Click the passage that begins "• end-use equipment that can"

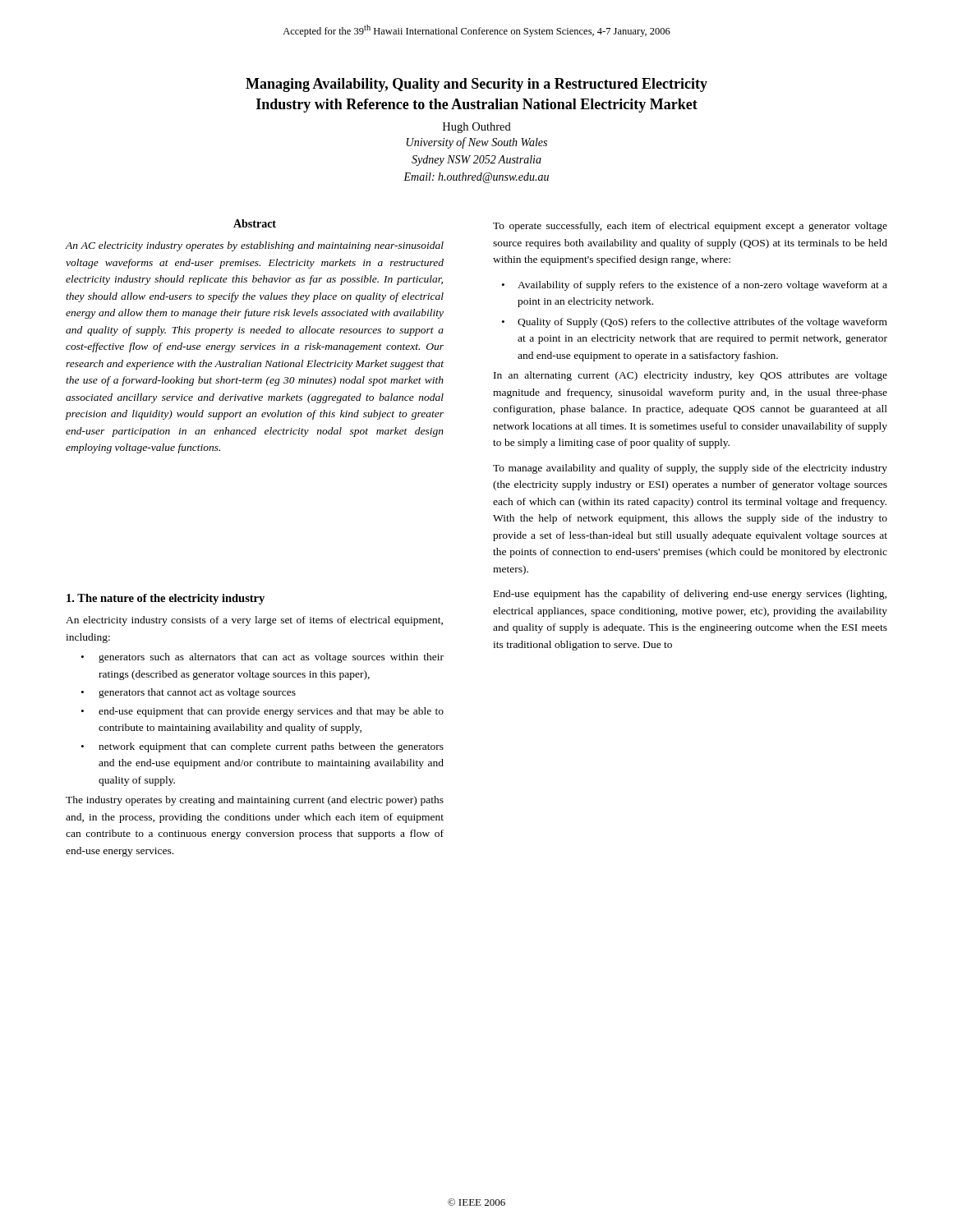pos(262,720)
